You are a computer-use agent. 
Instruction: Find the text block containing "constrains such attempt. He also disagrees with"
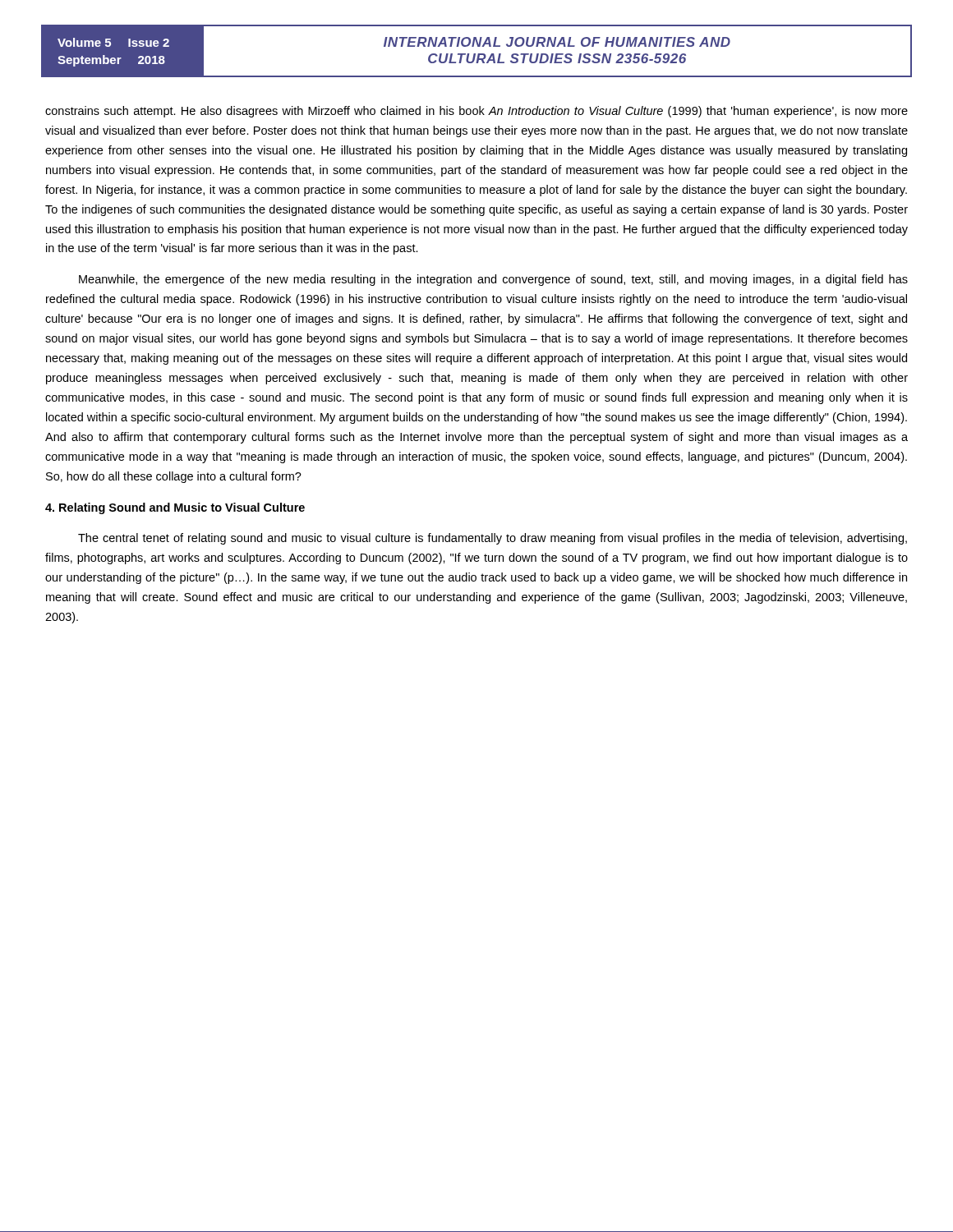coord(476,180)
